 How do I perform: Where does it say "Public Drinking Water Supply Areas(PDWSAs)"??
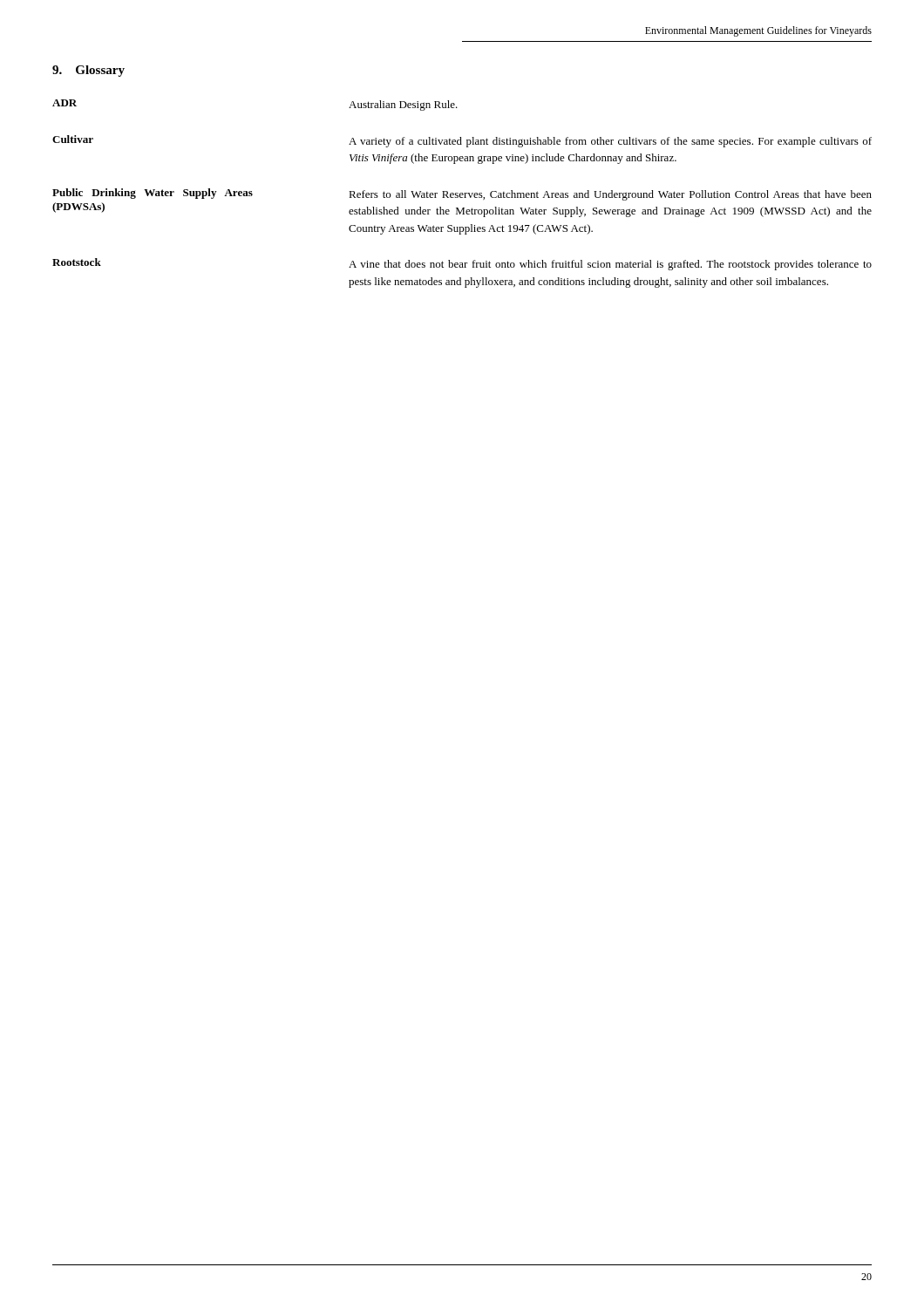152,199
